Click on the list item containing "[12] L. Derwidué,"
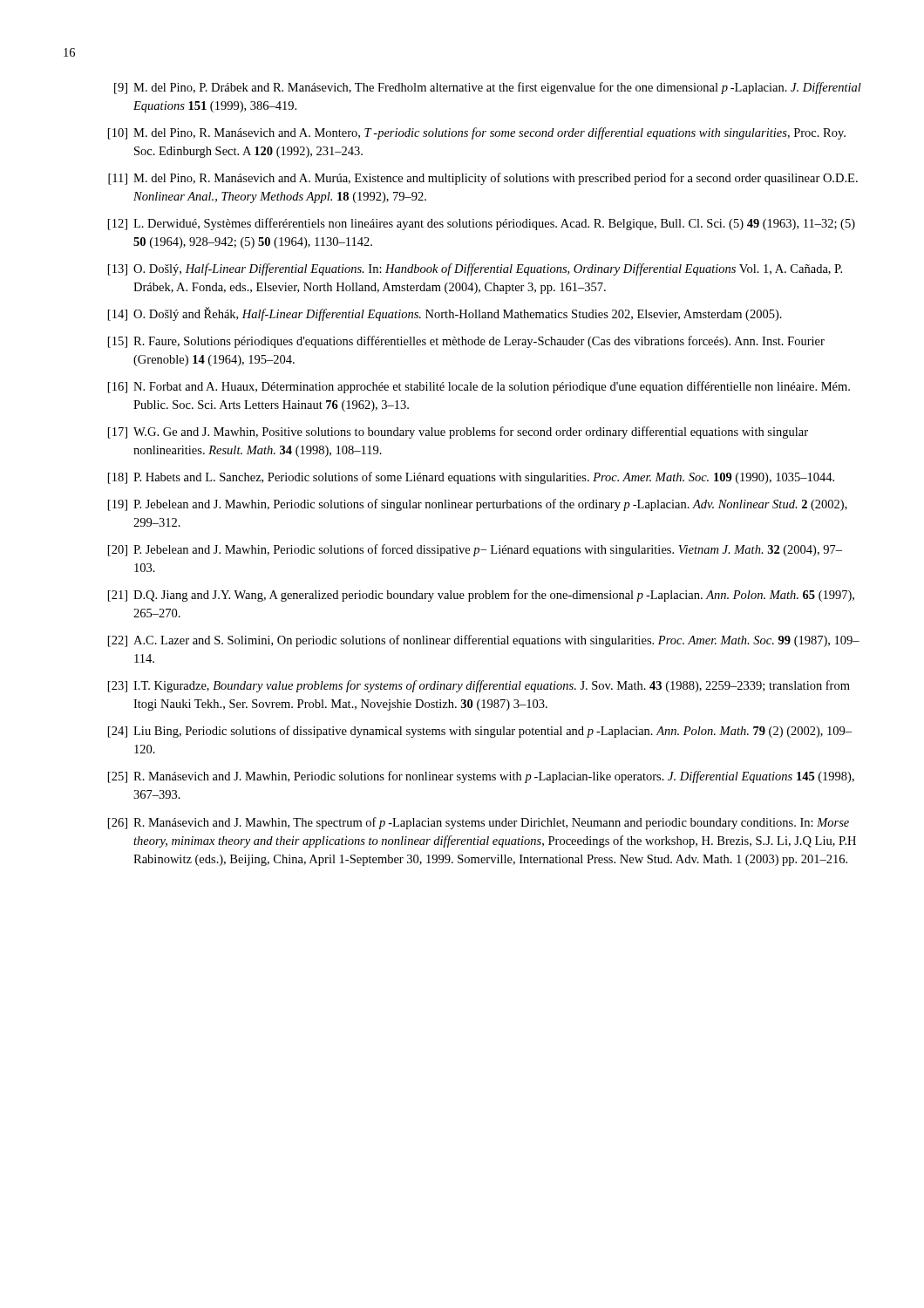This screenshot has height=1308, width=924. coord(476,233)
